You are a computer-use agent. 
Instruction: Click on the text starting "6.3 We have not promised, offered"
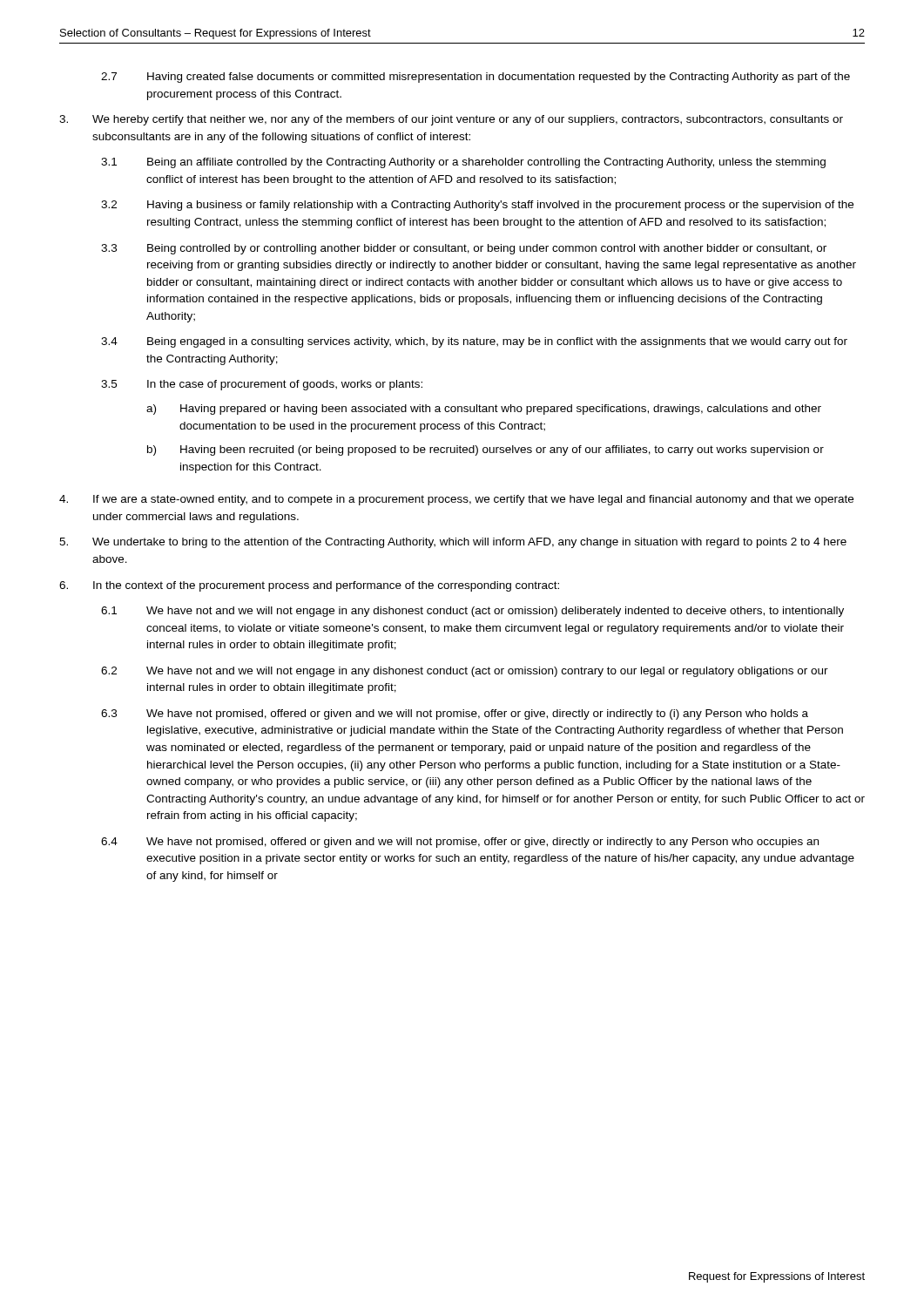point(483,764)
